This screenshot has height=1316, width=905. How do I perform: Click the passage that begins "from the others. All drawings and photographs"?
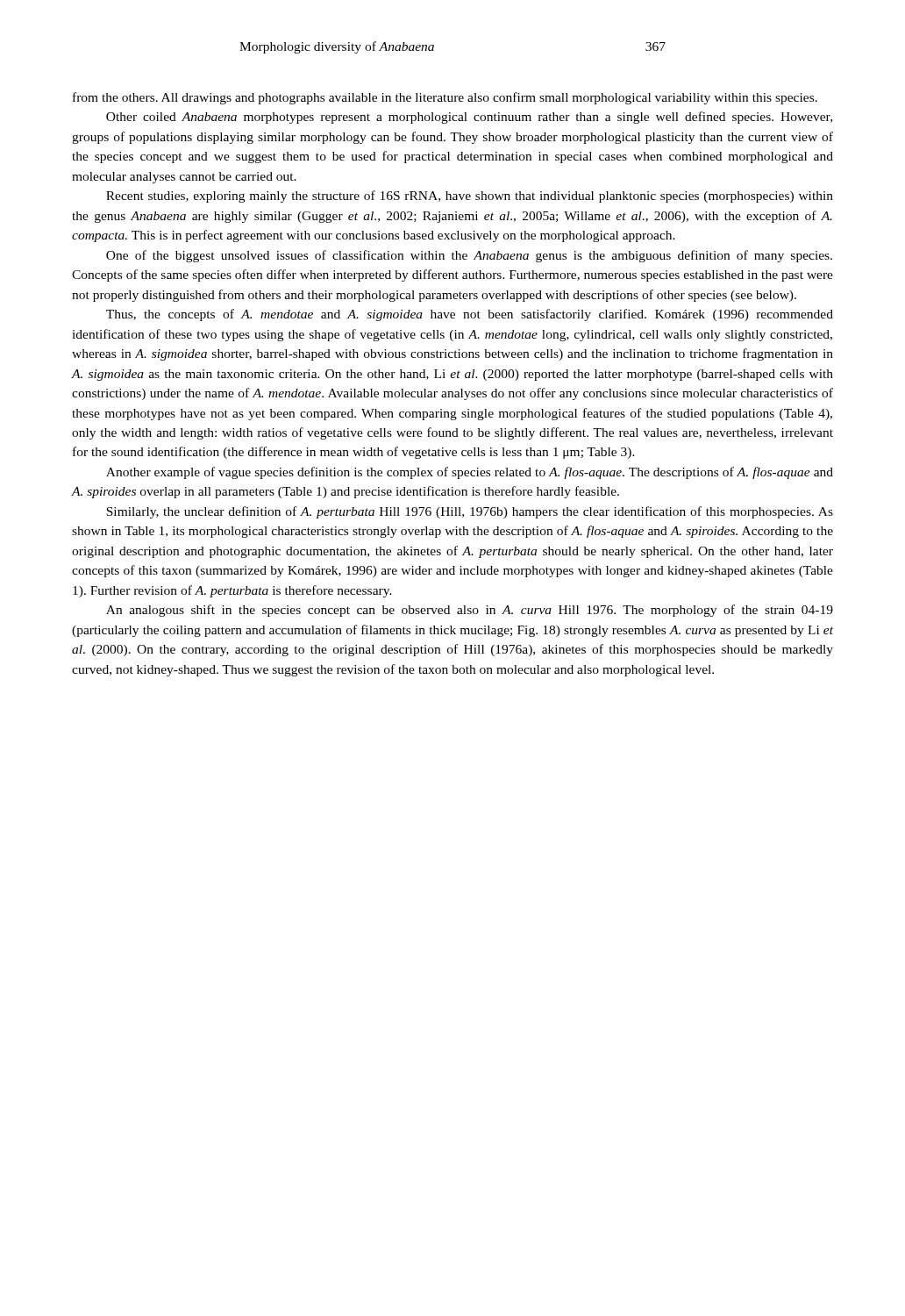tap(452, 383)
